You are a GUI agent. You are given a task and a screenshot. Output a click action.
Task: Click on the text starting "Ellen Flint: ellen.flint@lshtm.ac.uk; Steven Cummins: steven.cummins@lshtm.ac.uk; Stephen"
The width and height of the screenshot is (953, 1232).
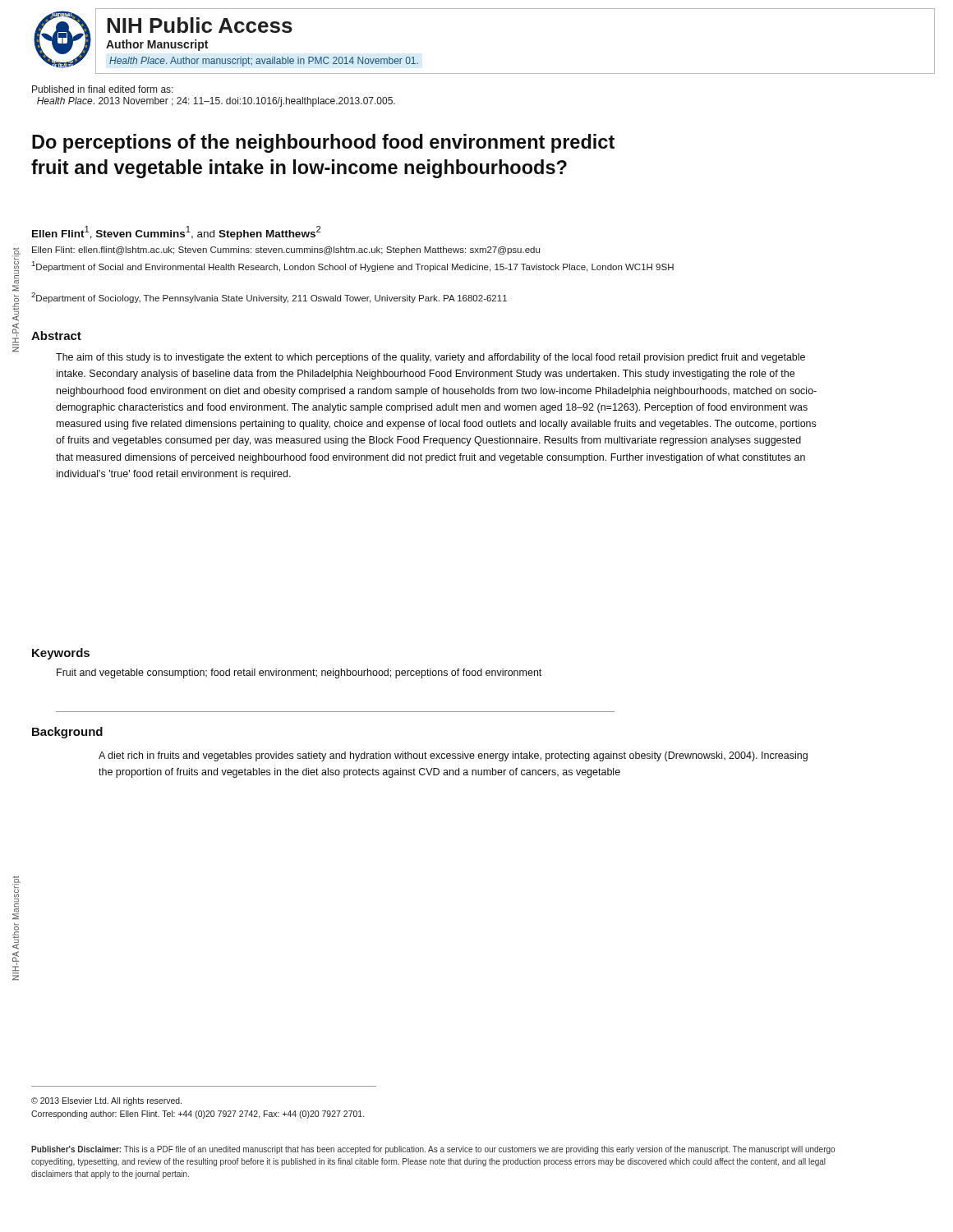pos(353,274)
